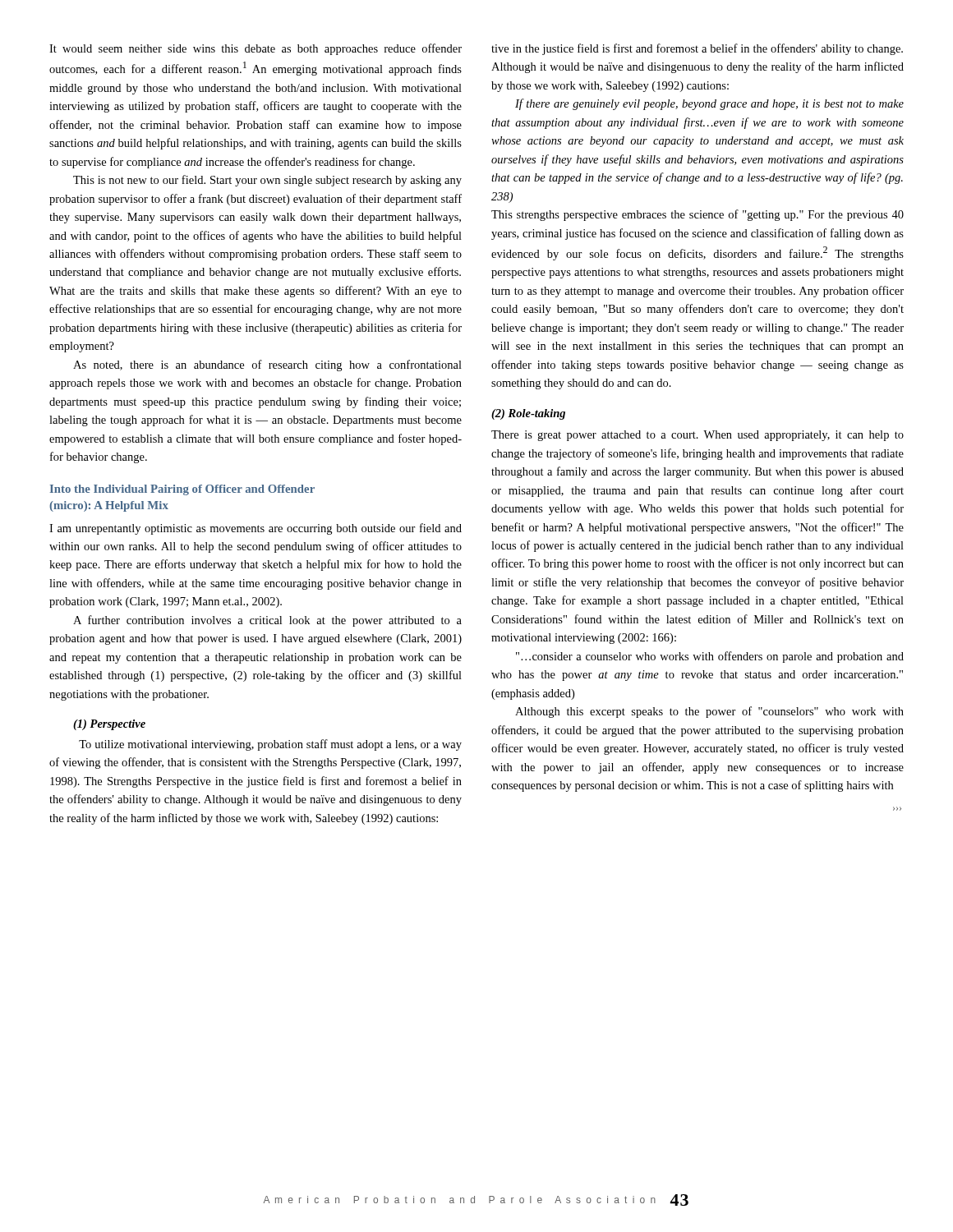Navigate to the block starting "Into the Individual Pairing of"
The height and width of the screenshot is (1232, 953).
pyautogui.click(x=182, y=497)
